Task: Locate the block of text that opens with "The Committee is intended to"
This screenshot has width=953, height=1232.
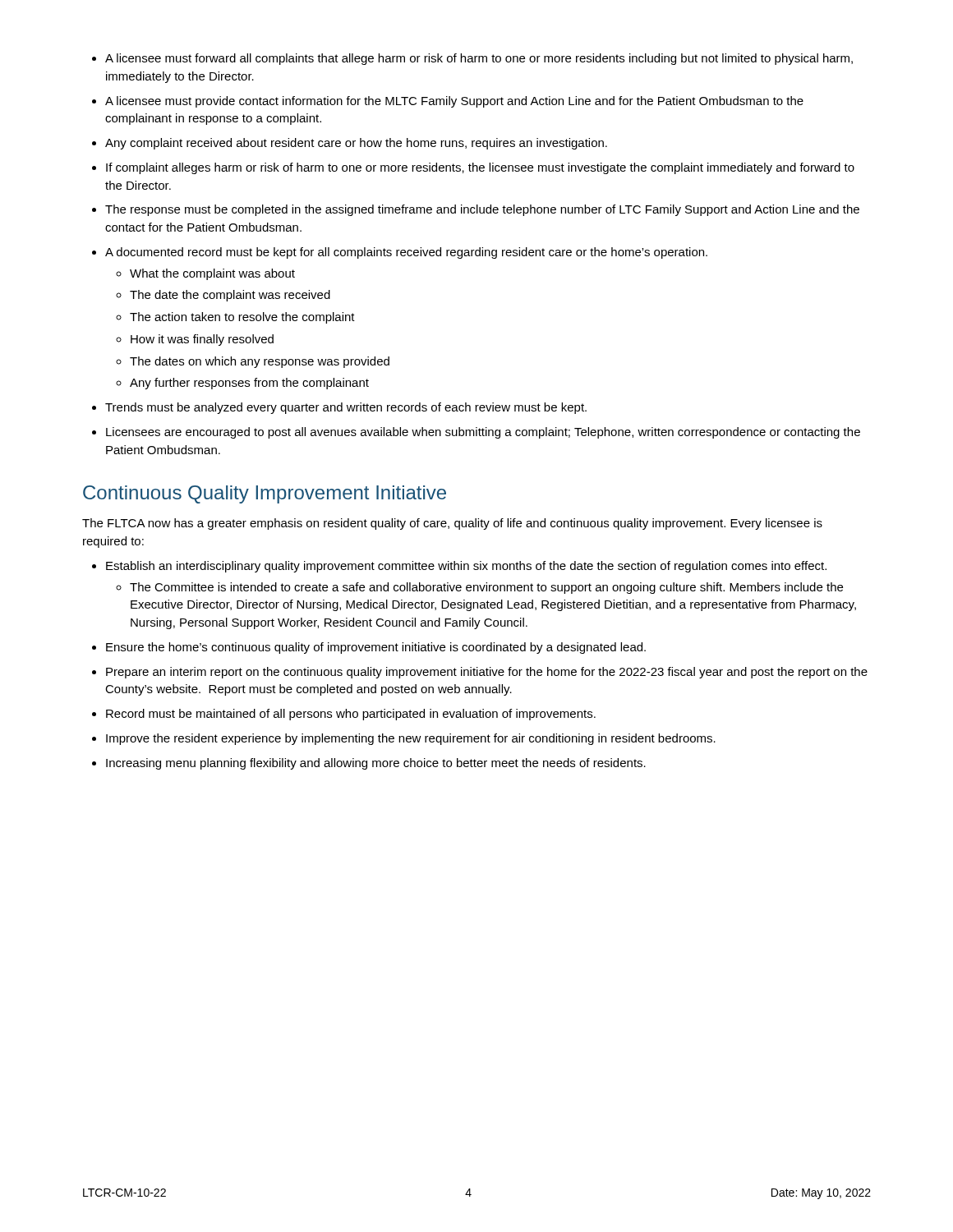Action: [x=493, y=604]
